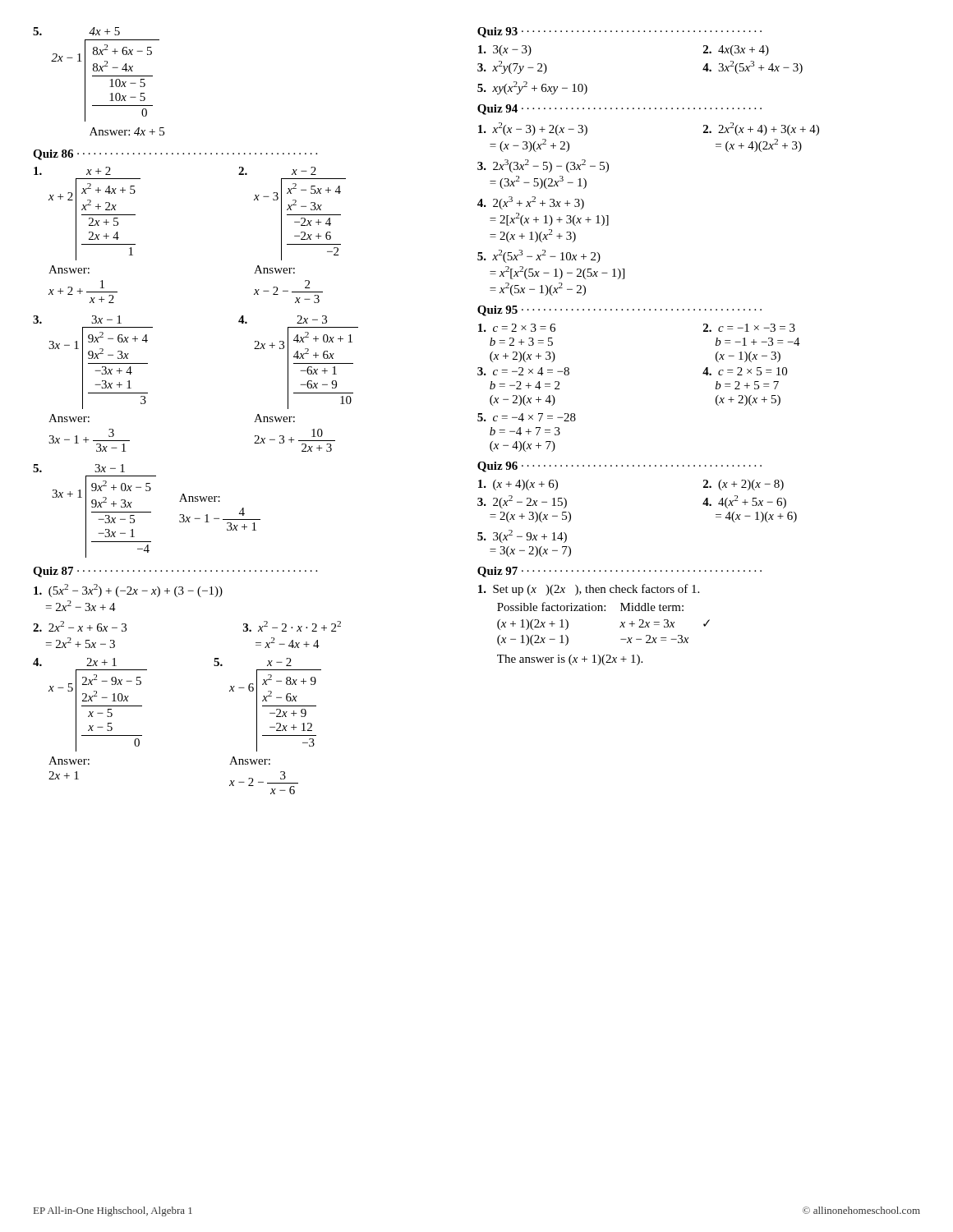Point to the formula beginning "2x2 − x + 6x − 3 ="
Viewport: 953px width, 1232px height.
point(239,635)
